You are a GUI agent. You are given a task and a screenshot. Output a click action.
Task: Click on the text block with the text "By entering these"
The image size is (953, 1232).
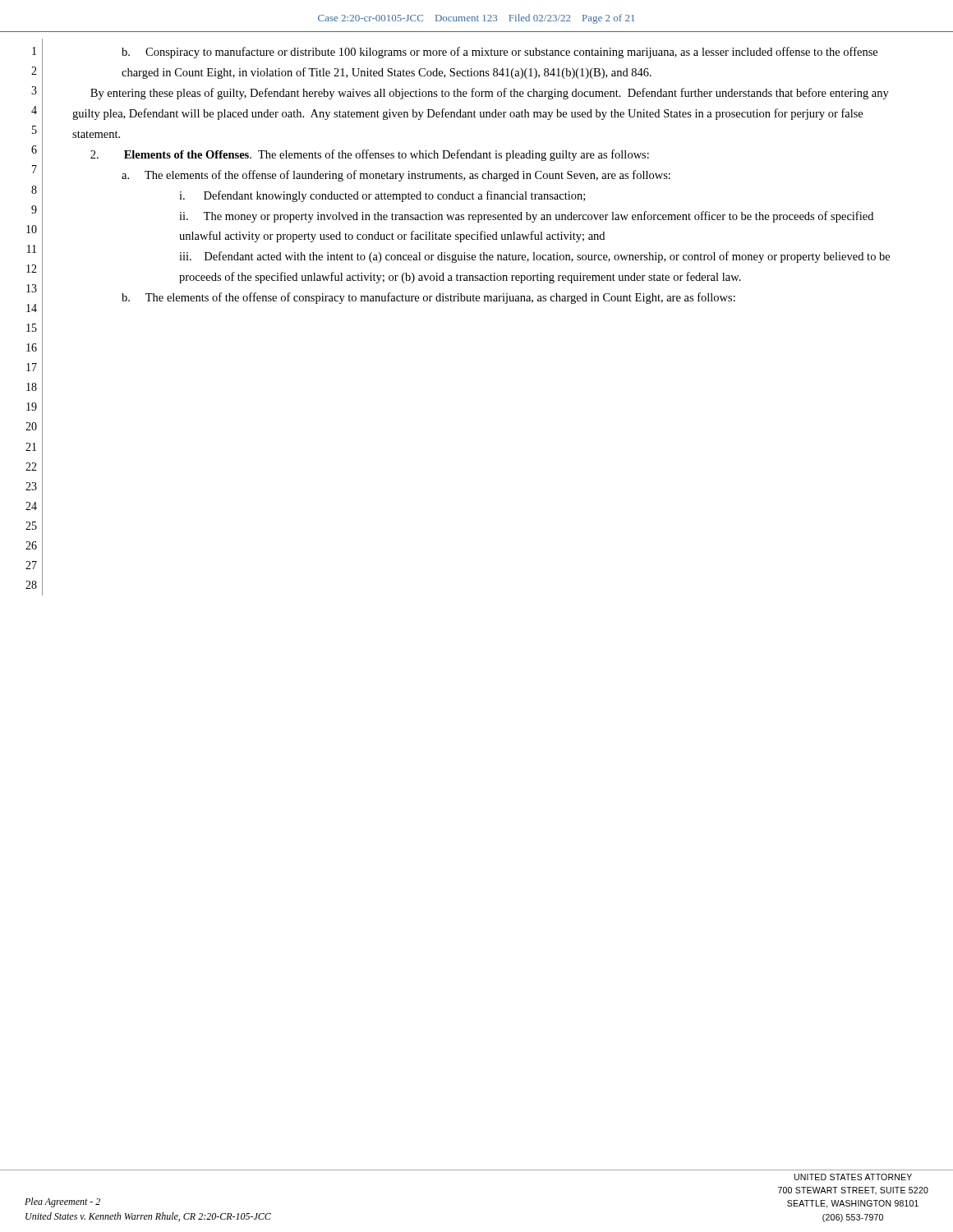coord(484,114)
